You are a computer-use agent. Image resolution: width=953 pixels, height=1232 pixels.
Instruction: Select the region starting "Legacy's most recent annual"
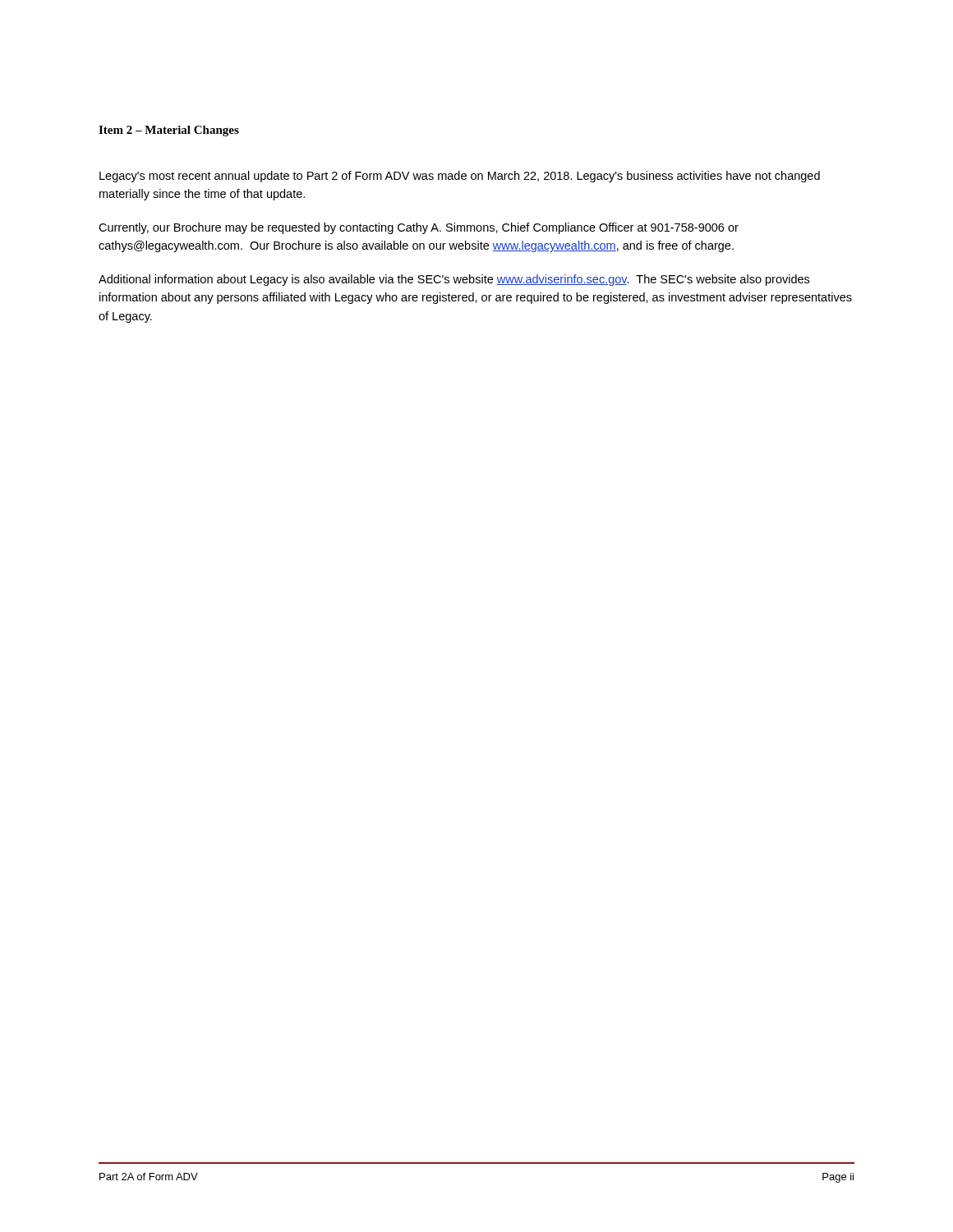[459, 185]
